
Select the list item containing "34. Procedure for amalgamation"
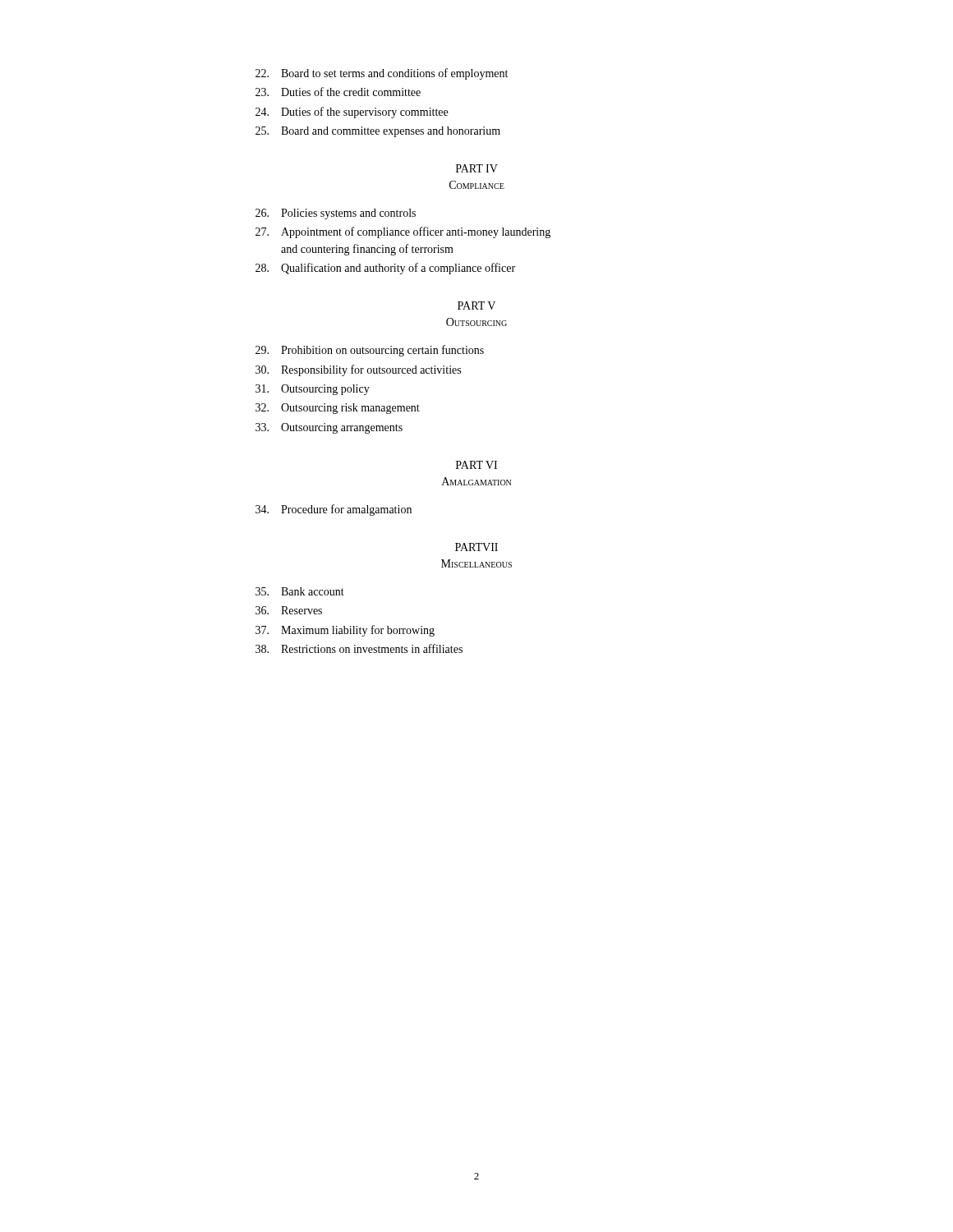tap(334, 510)
